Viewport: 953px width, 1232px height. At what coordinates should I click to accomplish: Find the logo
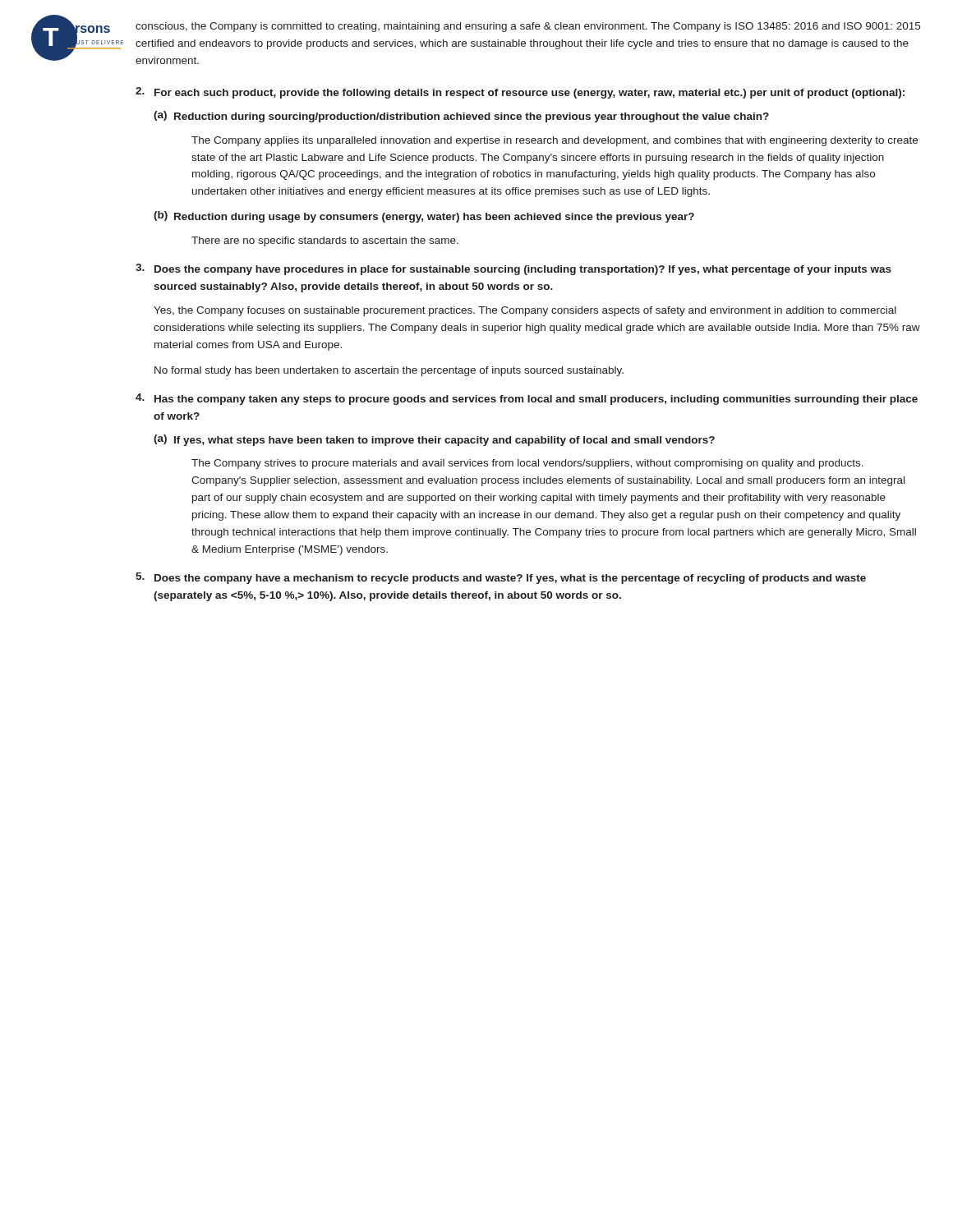coord(78,44)
